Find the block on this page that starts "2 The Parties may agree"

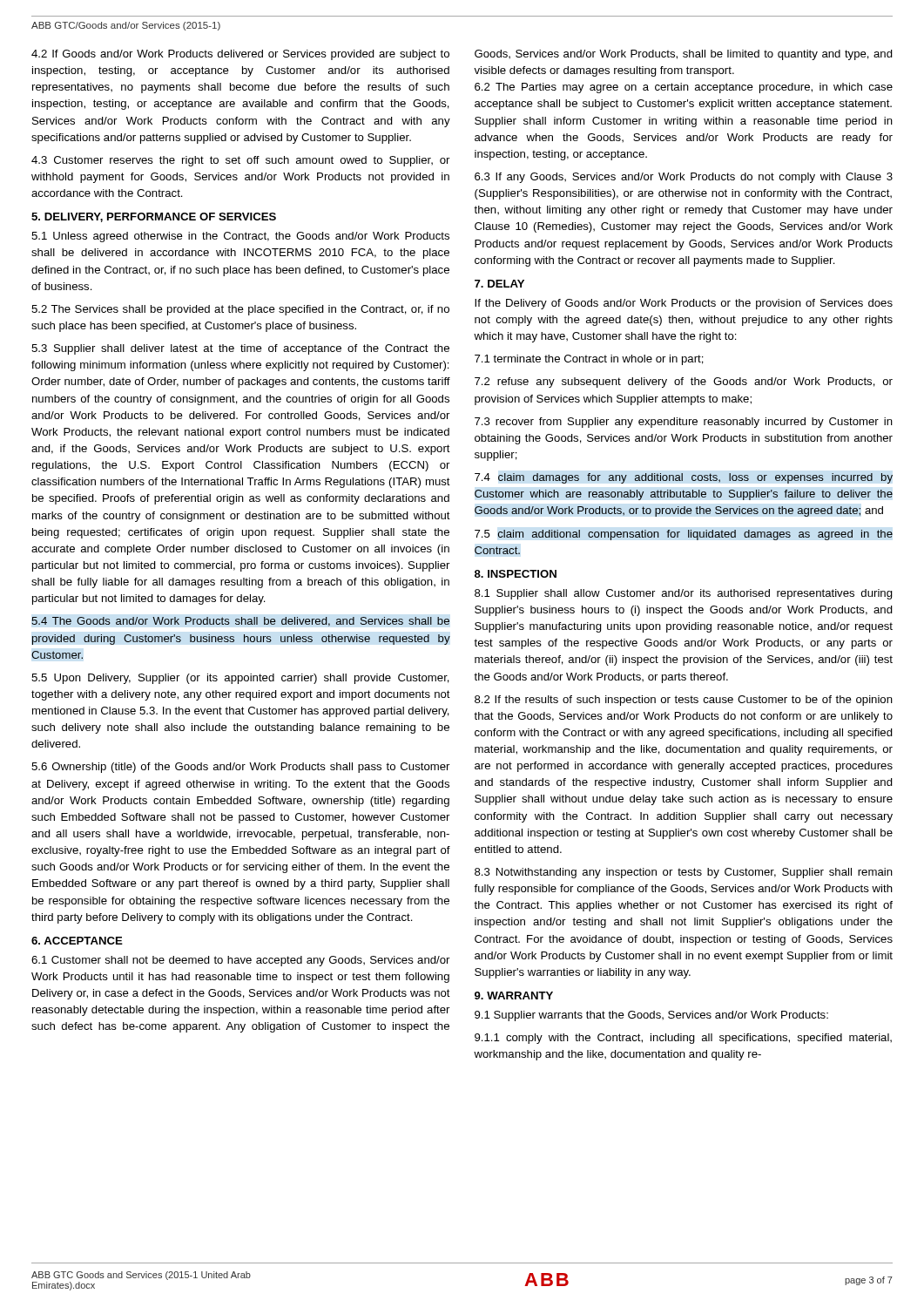[683, 120]
